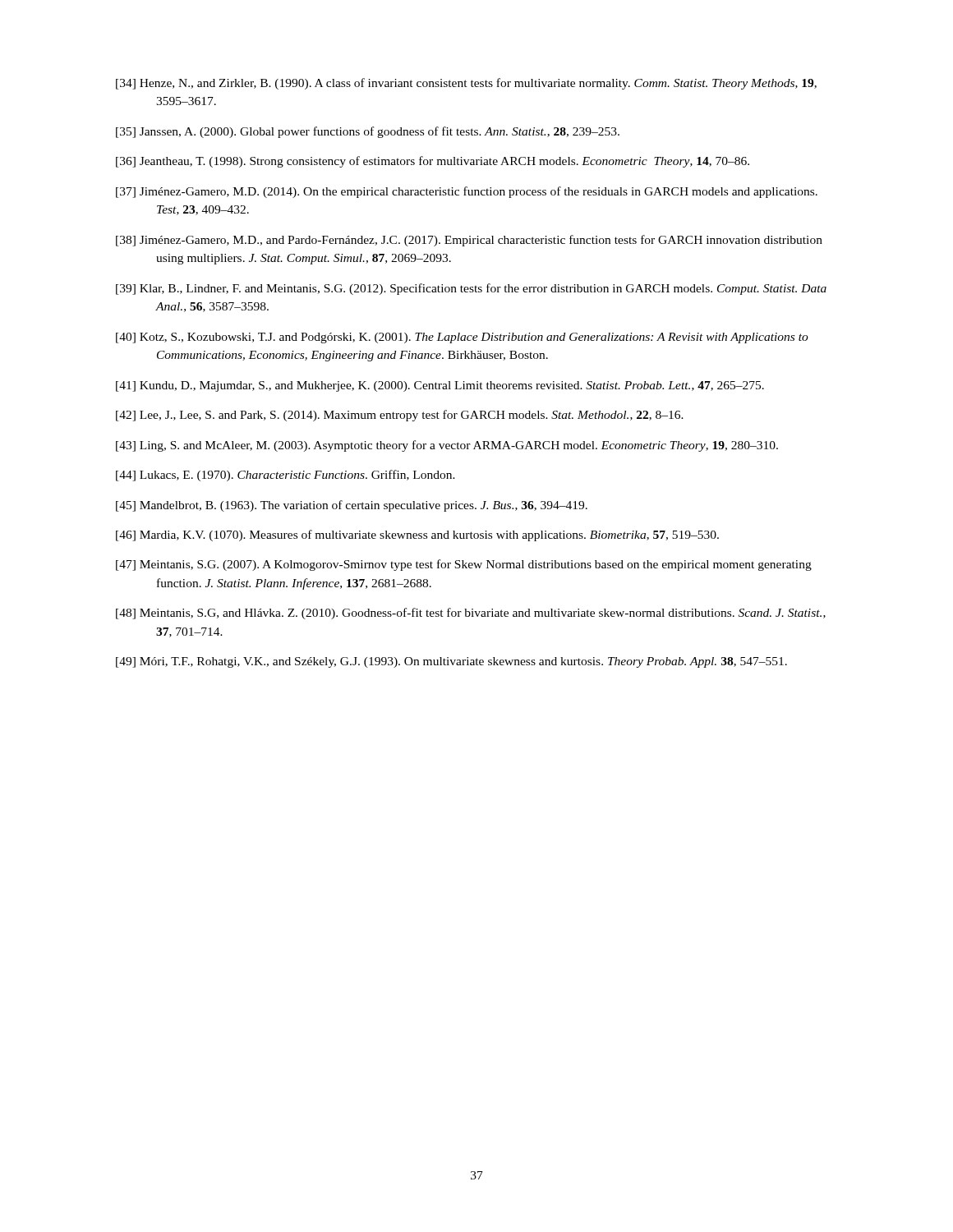Find the list item with the text "[40] Kotz, S., Kozubowski, T.J. and Podgórski,"
The image size is (953, 1232).
[462, 345]
